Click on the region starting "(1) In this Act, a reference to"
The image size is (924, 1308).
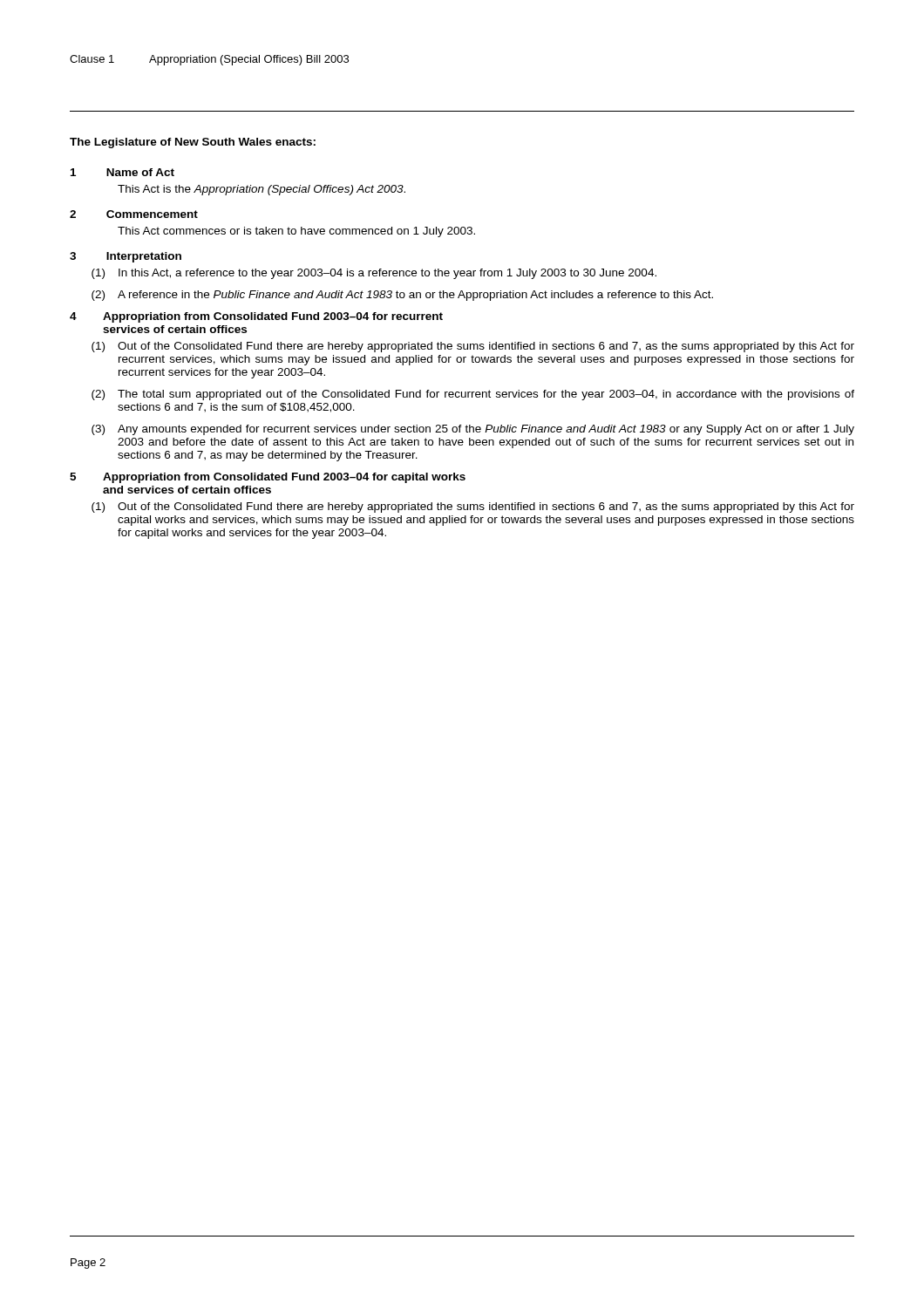(x=462, y=272)
